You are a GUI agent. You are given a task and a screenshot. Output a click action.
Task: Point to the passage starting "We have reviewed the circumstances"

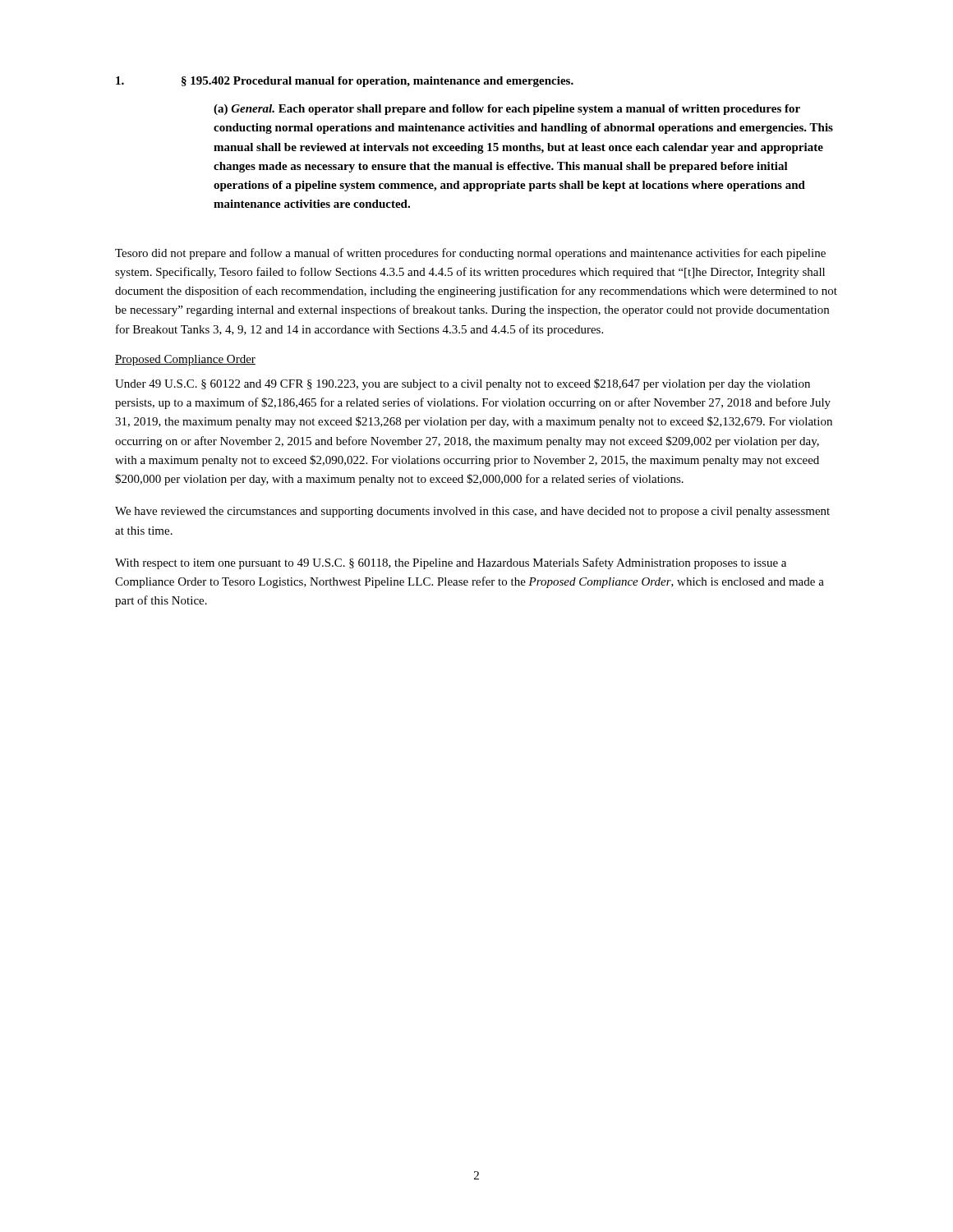pyautogui.click(x=472, y=521)
